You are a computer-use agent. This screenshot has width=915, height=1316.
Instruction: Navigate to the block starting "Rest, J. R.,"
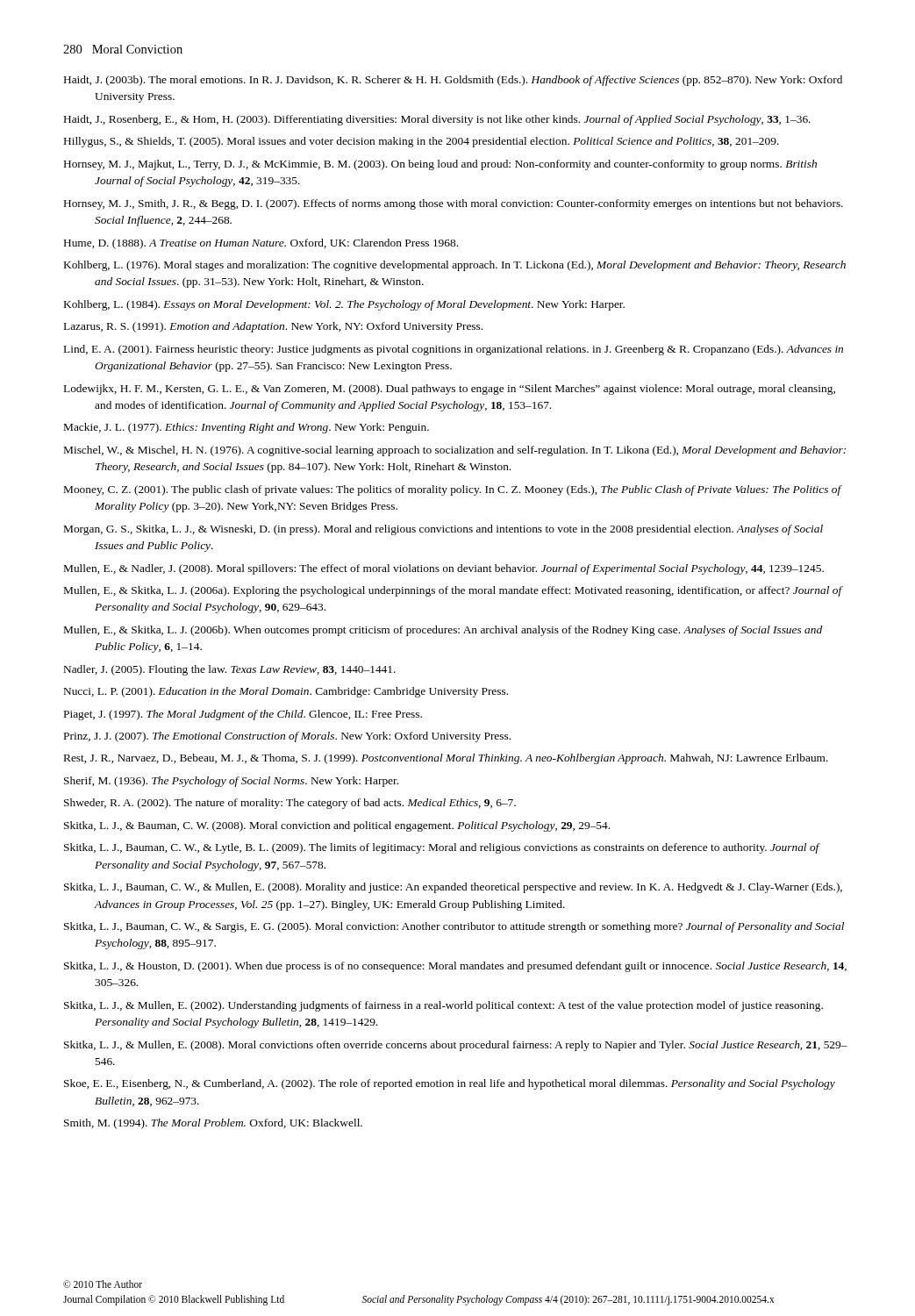coord(446,758)
